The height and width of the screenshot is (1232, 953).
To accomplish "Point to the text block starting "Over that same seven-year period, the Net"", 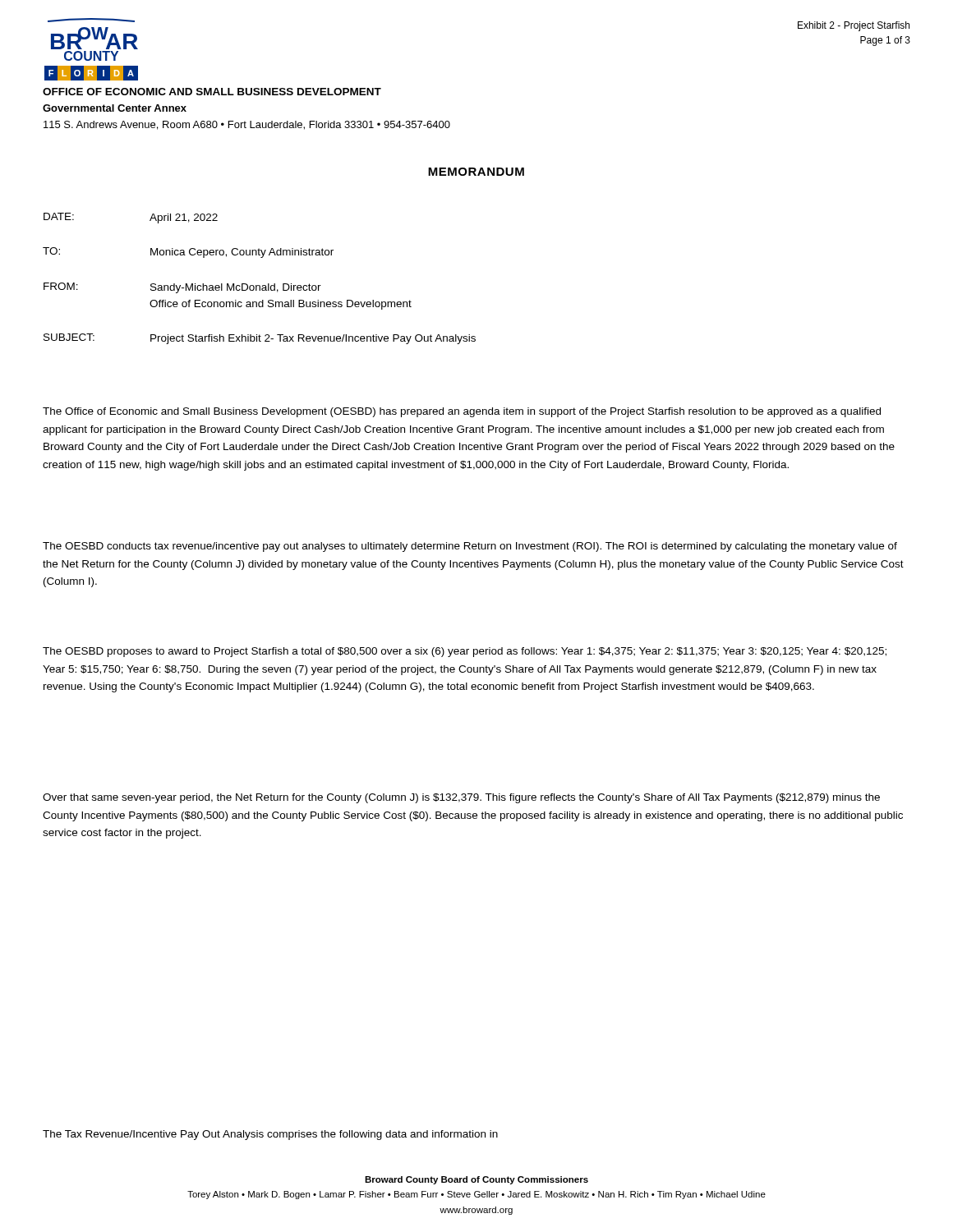I will coord(476,815).
